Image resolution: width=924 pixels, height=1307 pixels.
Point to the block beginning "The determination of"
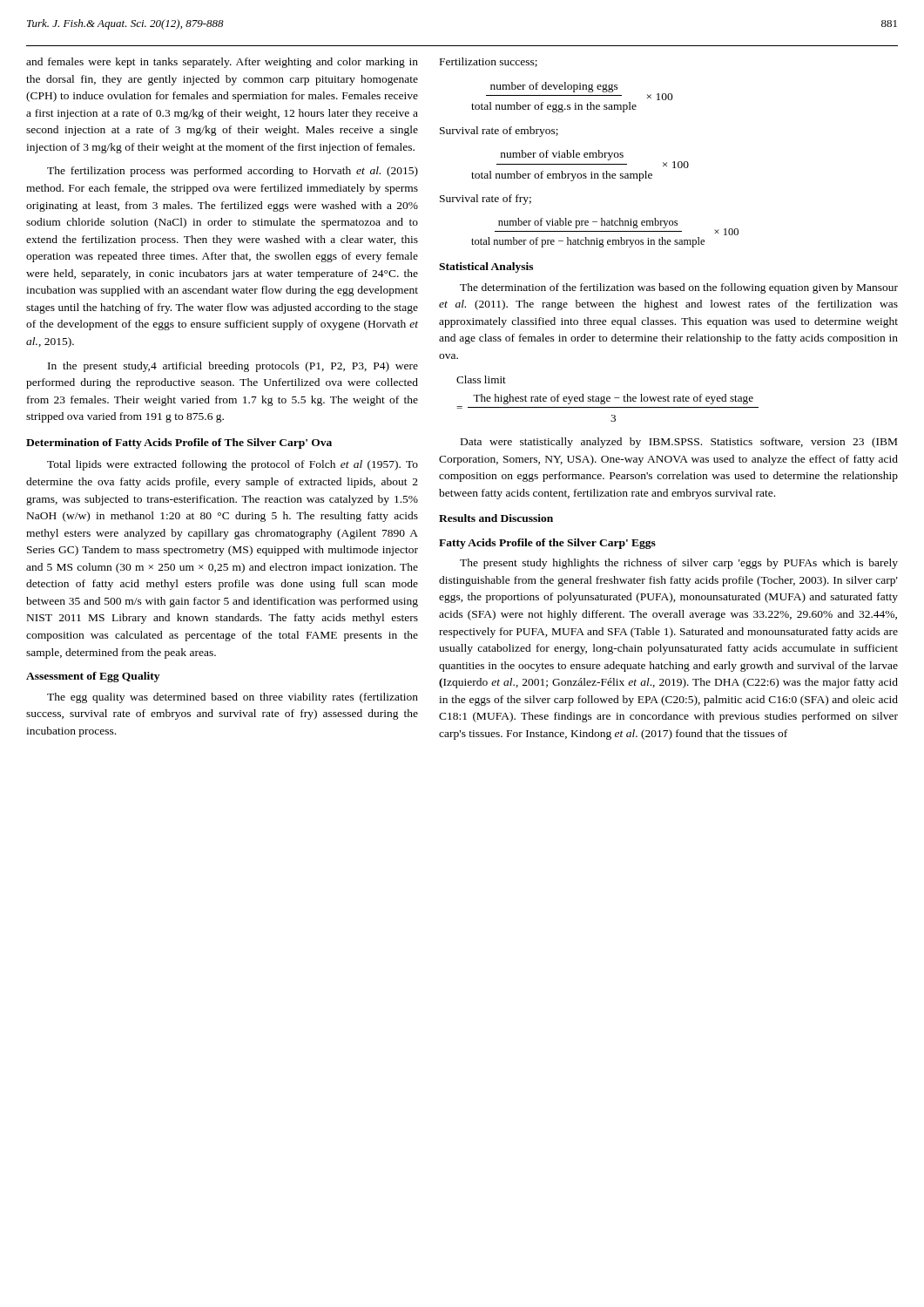(668, 321)
